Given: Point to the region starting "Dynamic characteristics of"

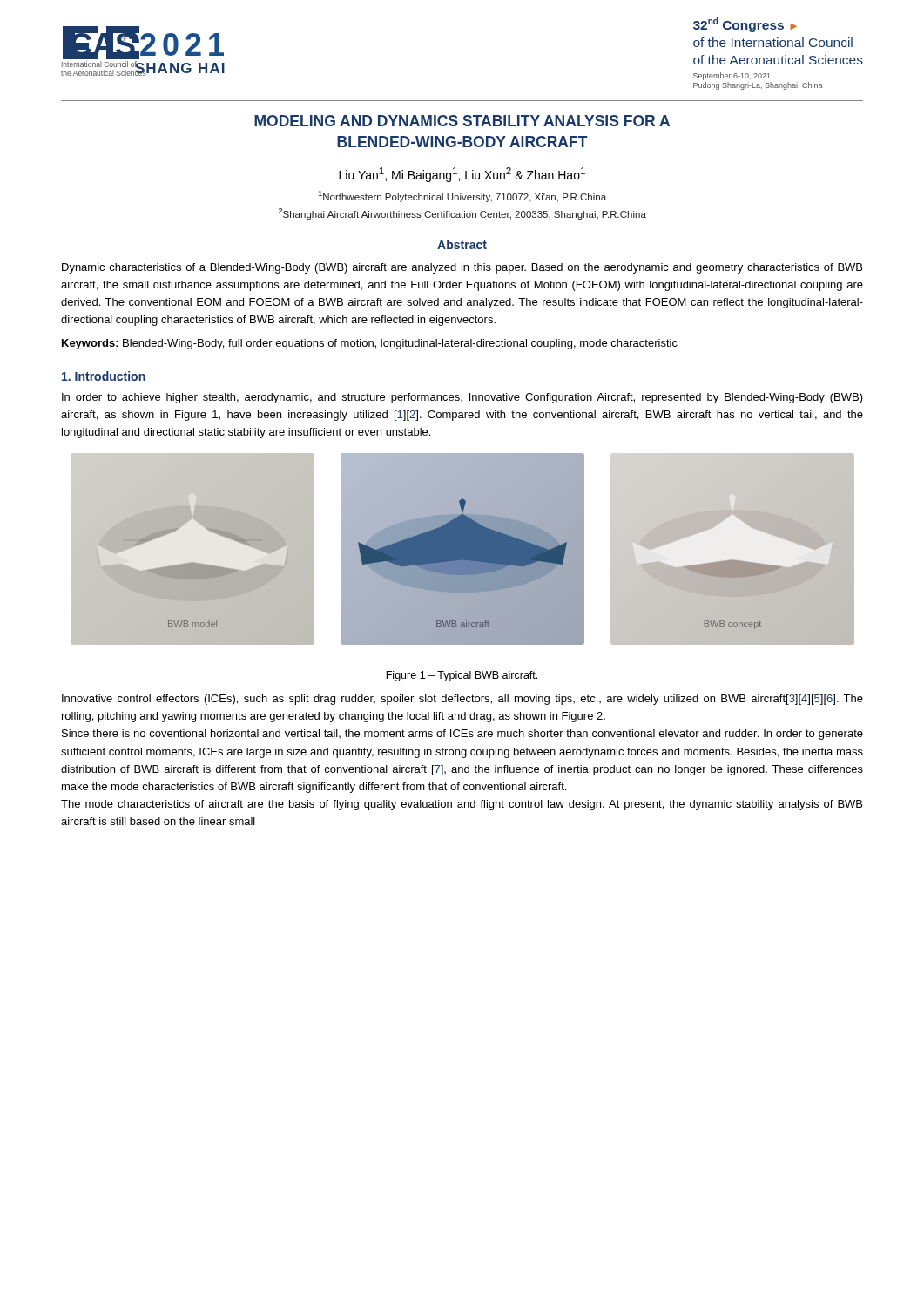Looking at the screenshot, I should [x=462, y=293].
